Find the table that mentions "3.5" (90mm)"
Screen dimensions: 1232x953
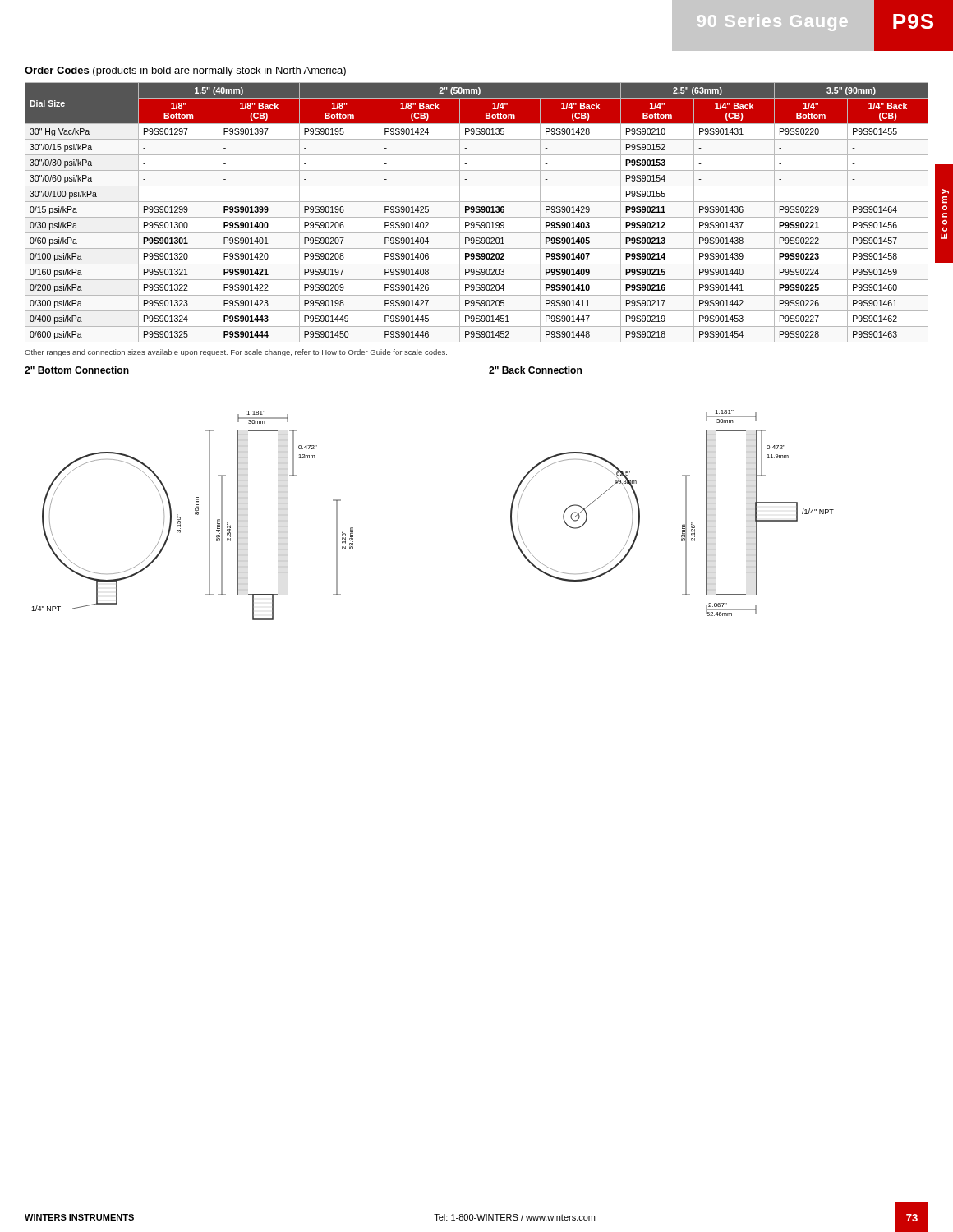pyautogui.click(x=476, y=212)
